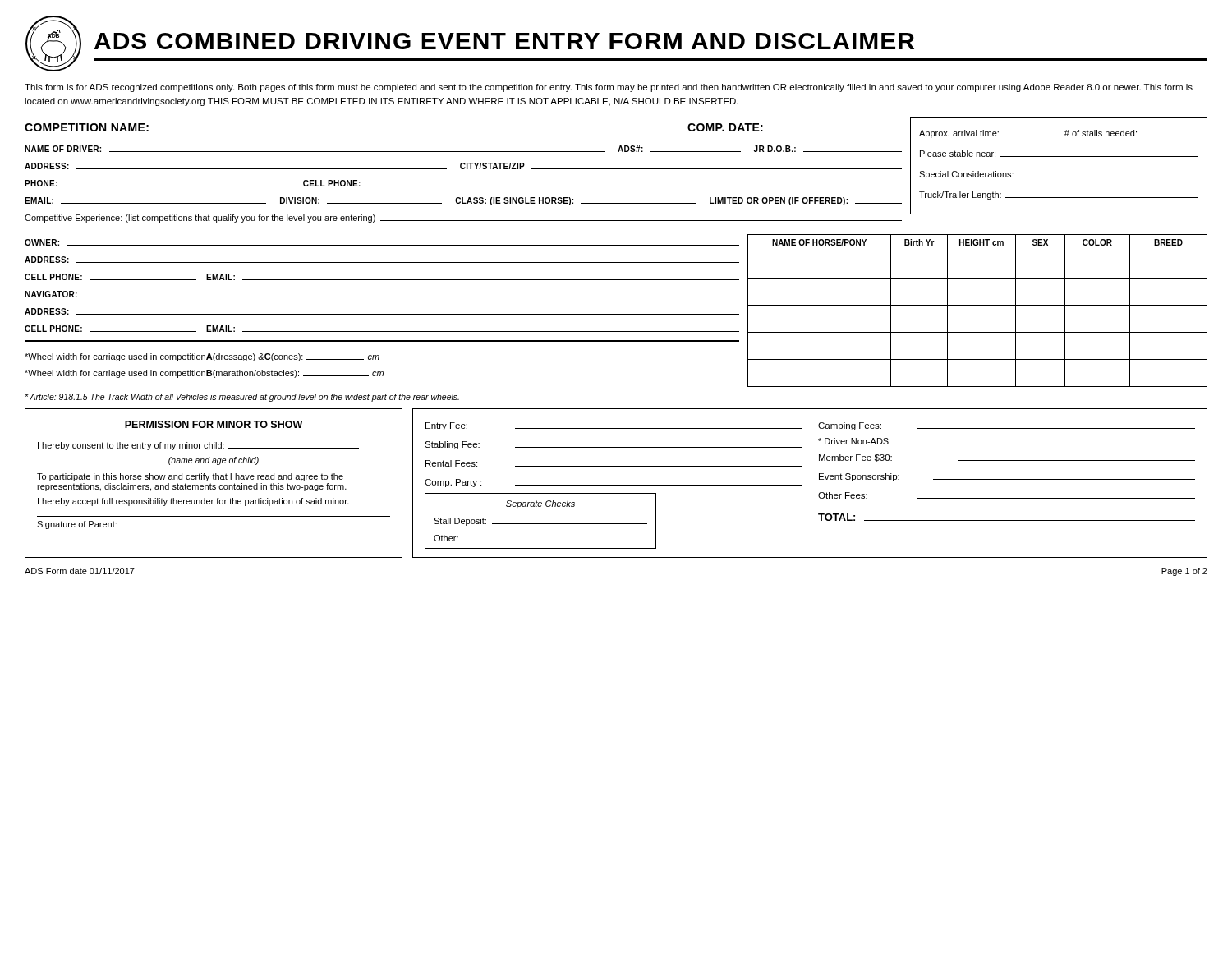
Task: Click on the text that reads "Separate Checks Stall Deposit: Other:"
Action: tap(540, 521)
